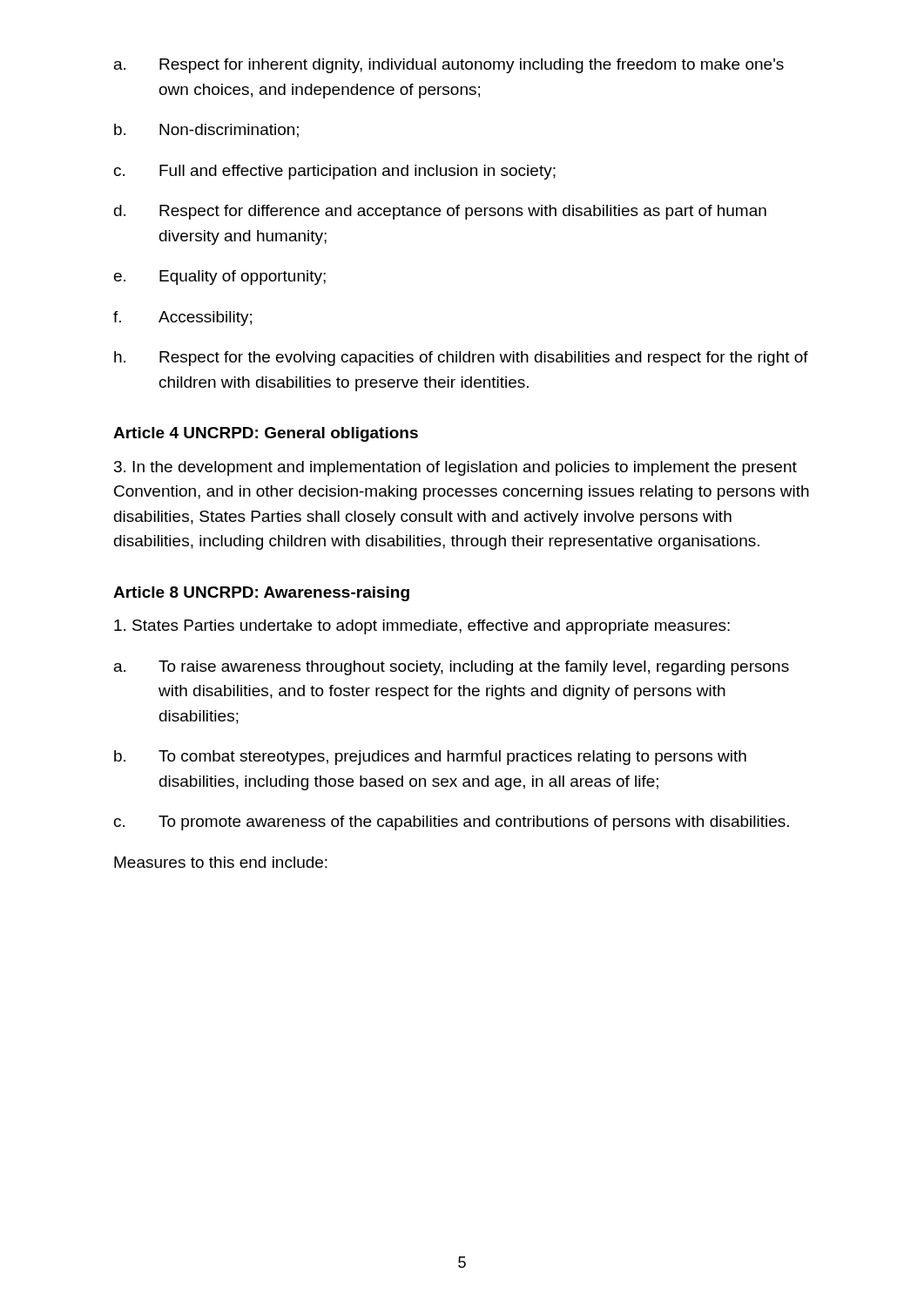Find the block on this page that starts "d. Respect for difference and acceptance"
The image size is (924, 1307).
pyautogui.click(x=462, y=223)
